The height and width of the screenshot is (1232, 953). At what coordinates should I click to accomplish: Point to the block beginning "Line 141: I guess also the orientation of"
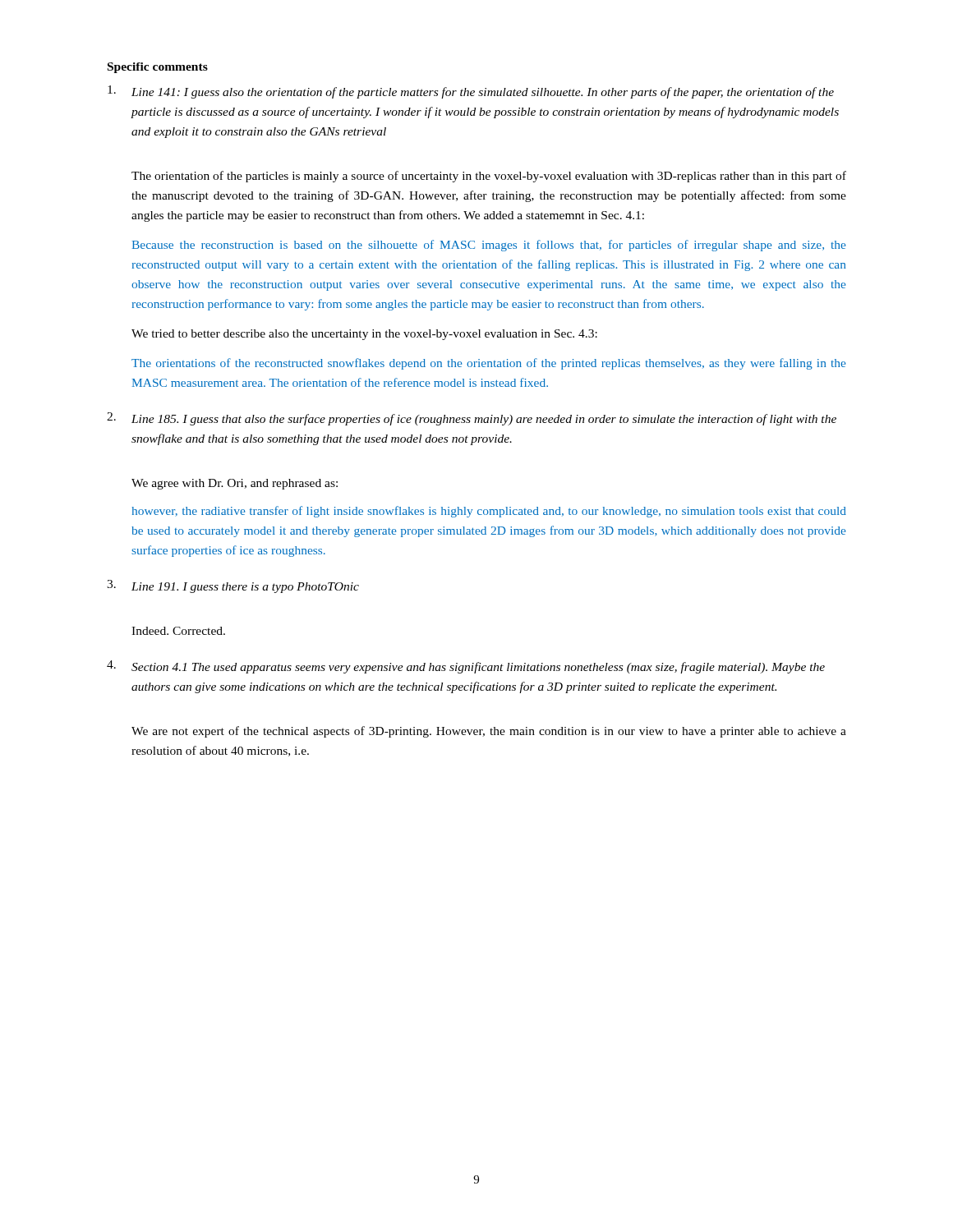coord(476,117)
